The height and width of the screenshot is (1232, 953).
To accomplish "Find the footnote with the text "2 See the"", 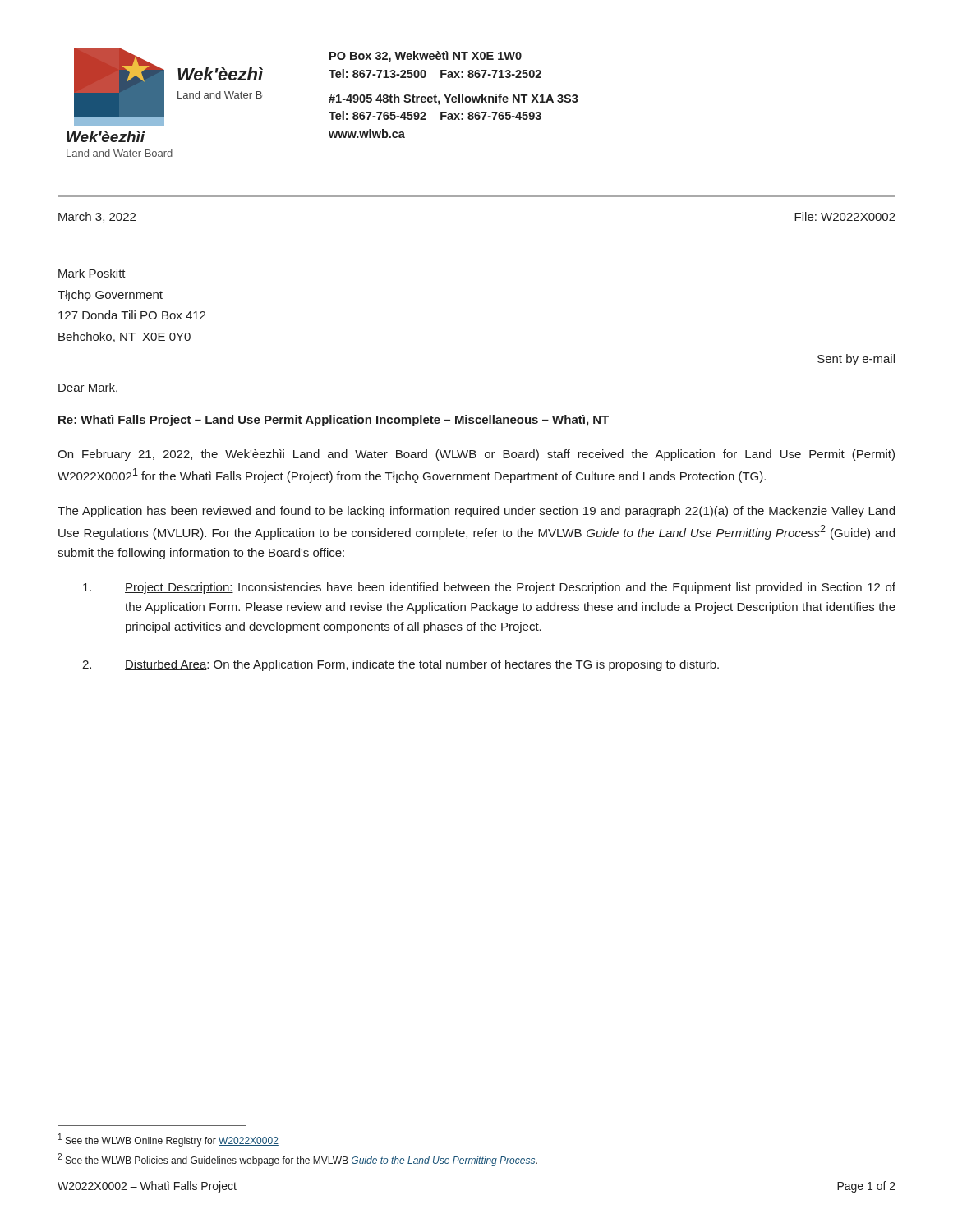I will [x=298, y=1159].
